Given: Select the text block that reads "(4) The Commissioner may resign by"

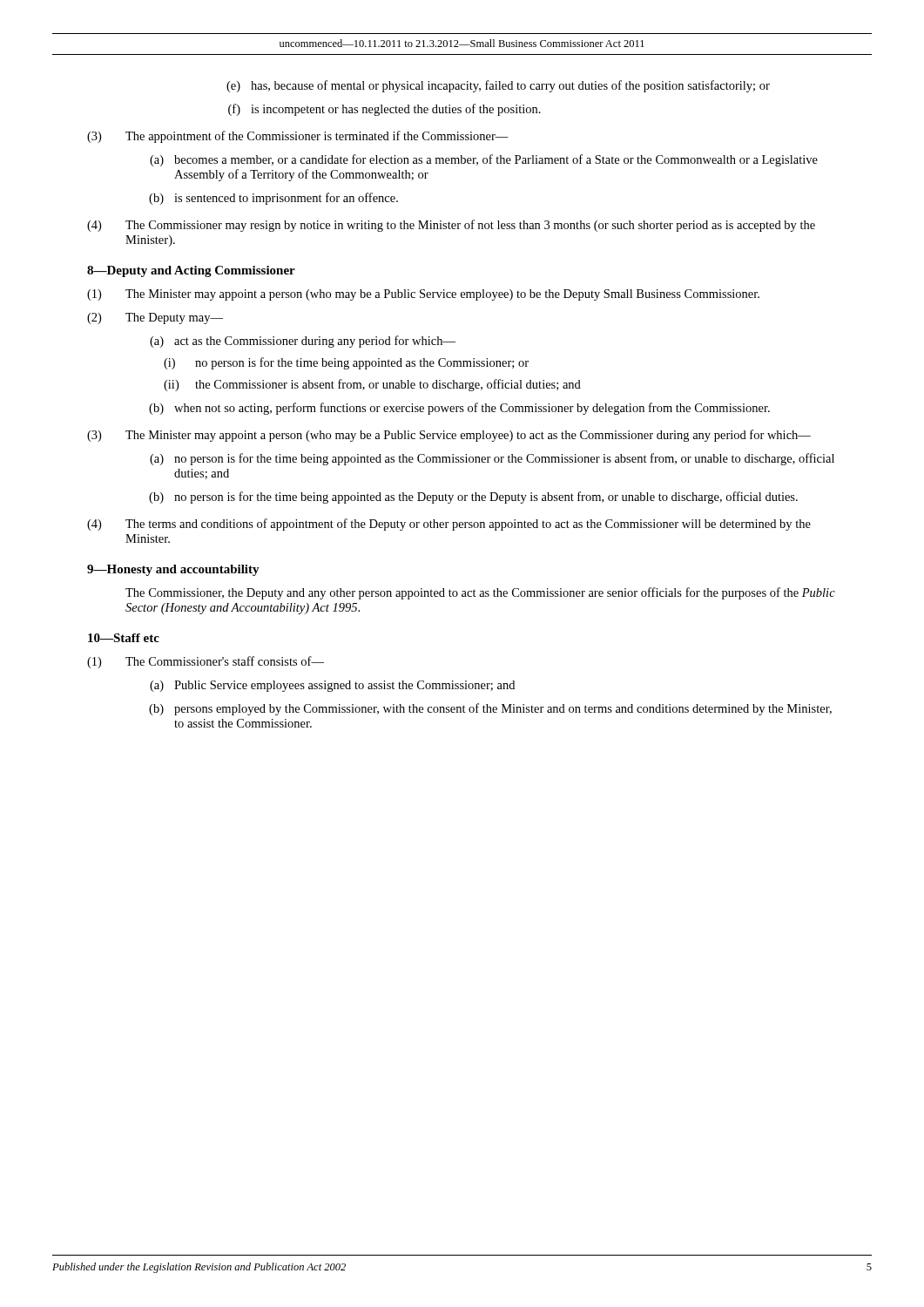Looking at the screenshot, I should tap(462, 233).
